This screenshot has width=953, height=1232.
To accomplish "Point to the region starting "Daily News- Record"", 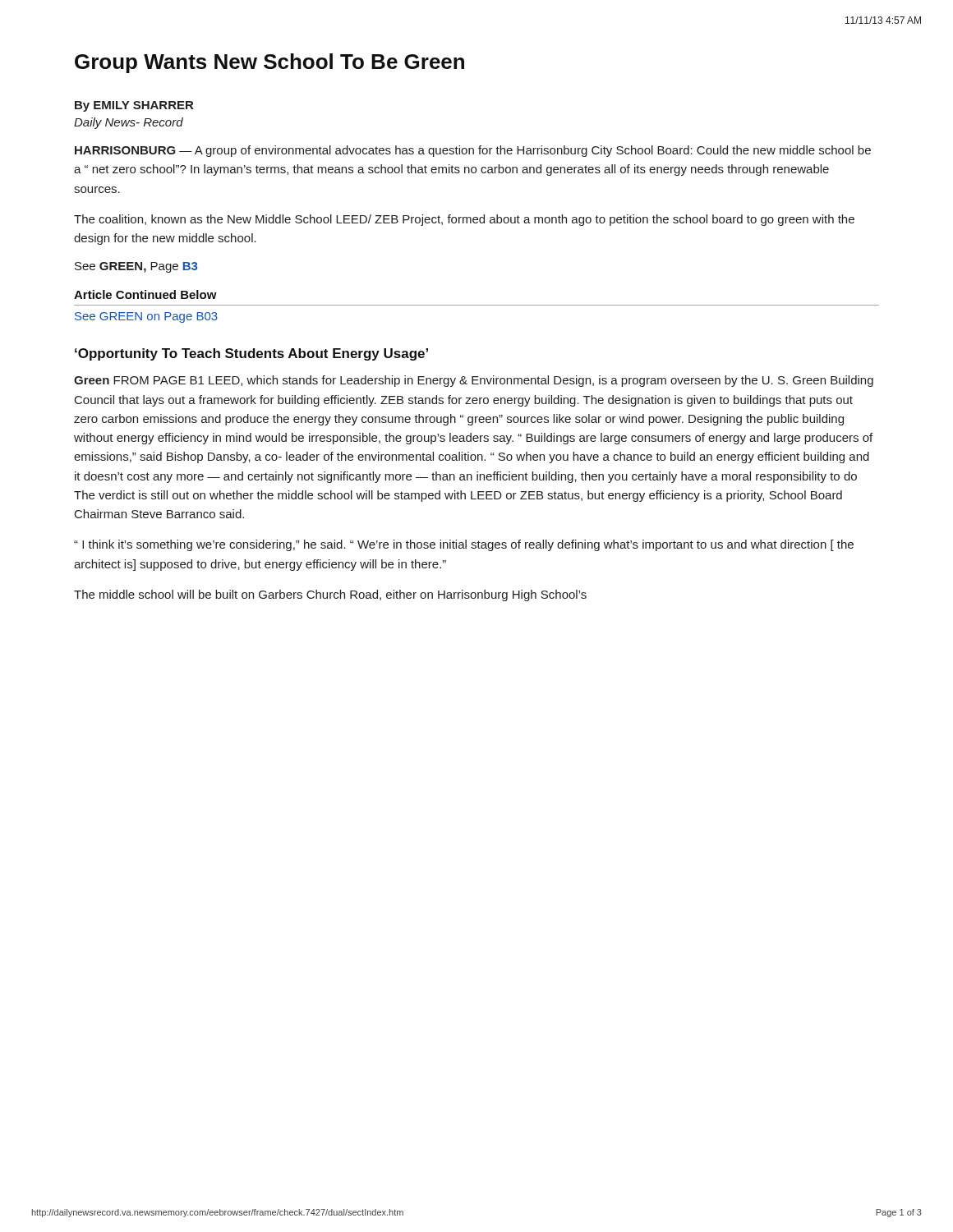I will [129, 123].
